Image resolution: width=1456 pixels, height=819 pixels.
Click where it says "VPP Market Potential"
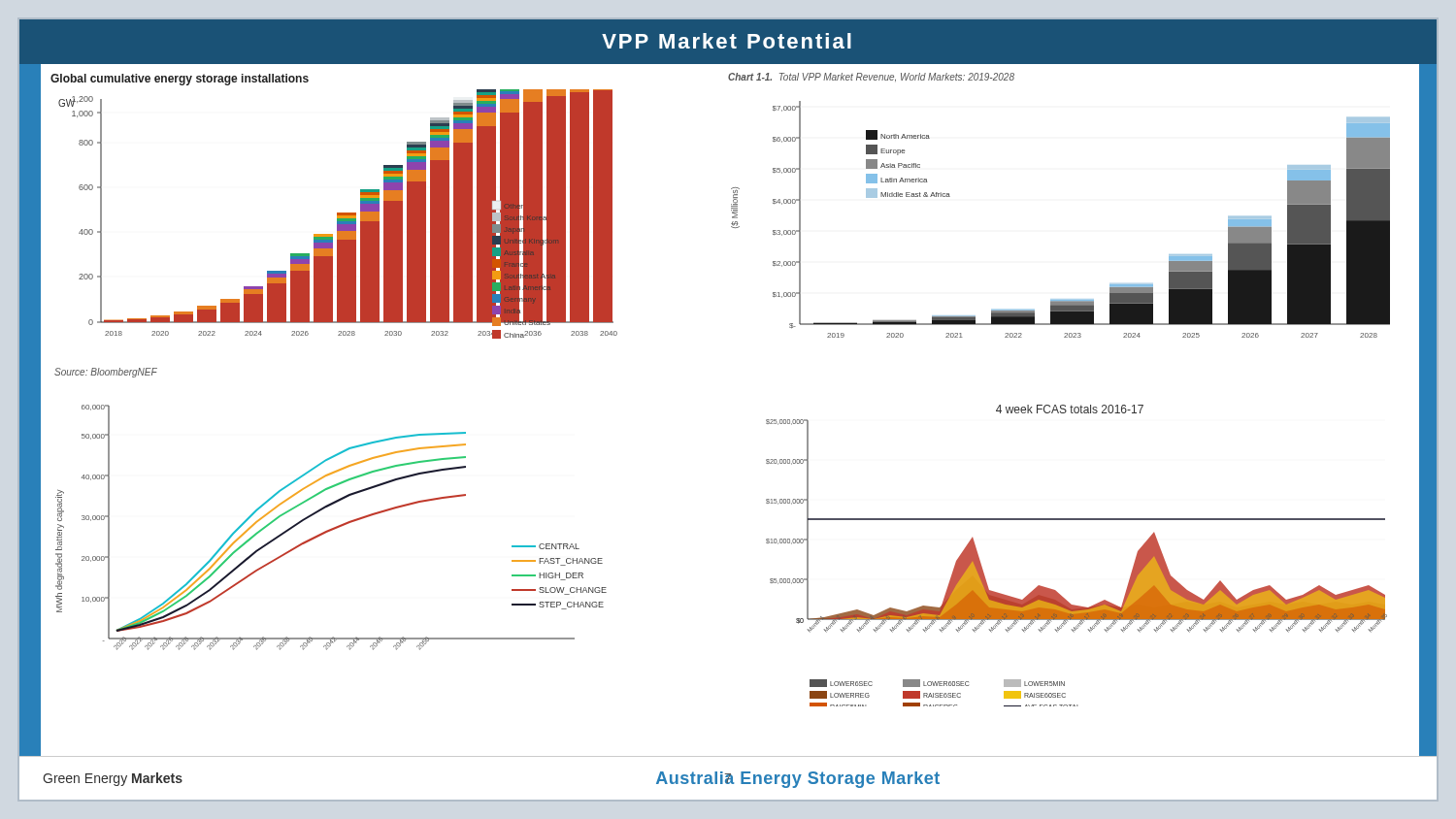tap(728, 42)
